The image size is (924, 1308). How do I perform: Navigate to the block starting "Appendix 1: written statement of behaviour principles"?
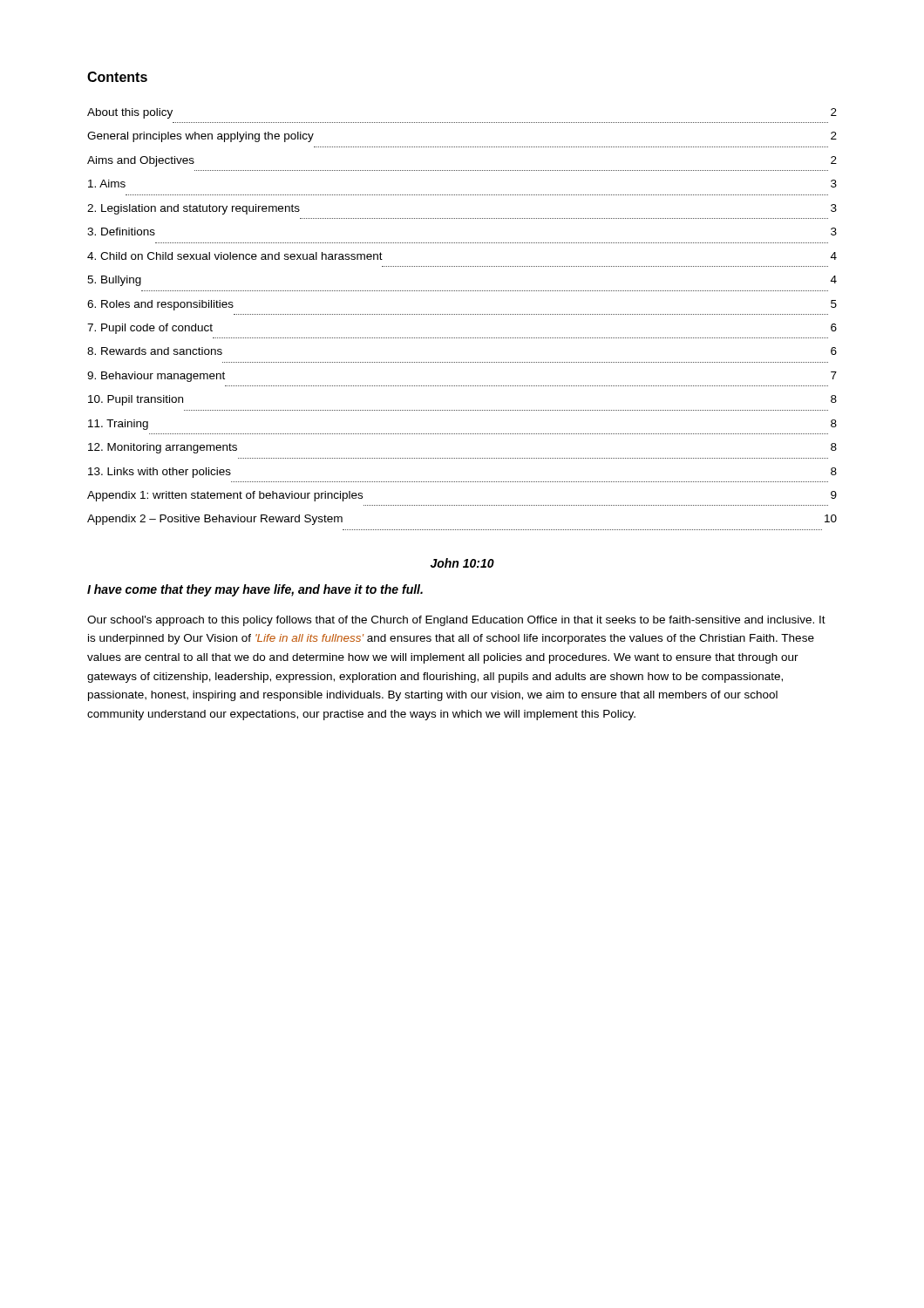click(462, 496)
